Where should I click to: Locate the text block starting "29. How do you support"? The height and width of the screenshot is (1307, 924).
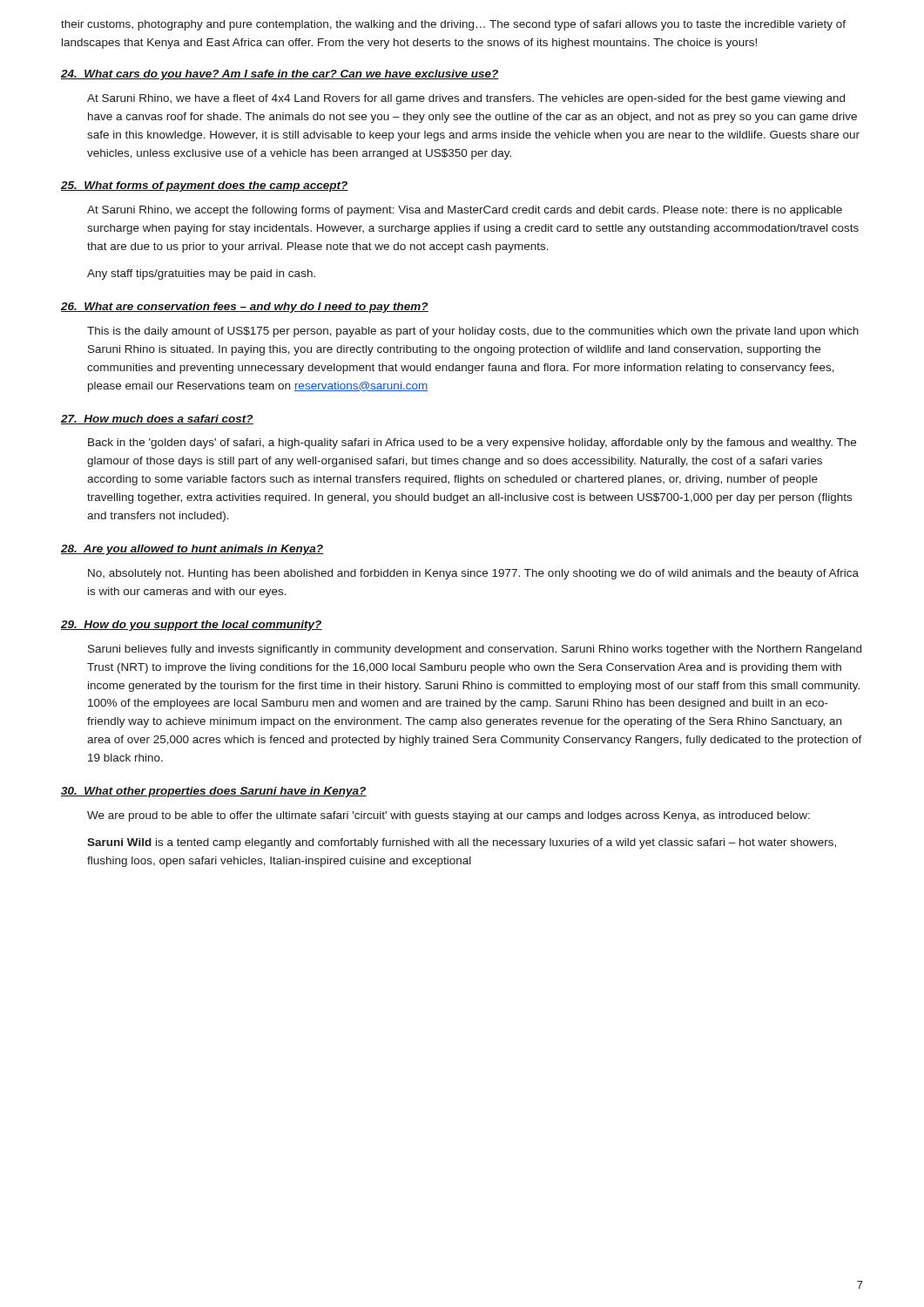[x=462, y=692]
